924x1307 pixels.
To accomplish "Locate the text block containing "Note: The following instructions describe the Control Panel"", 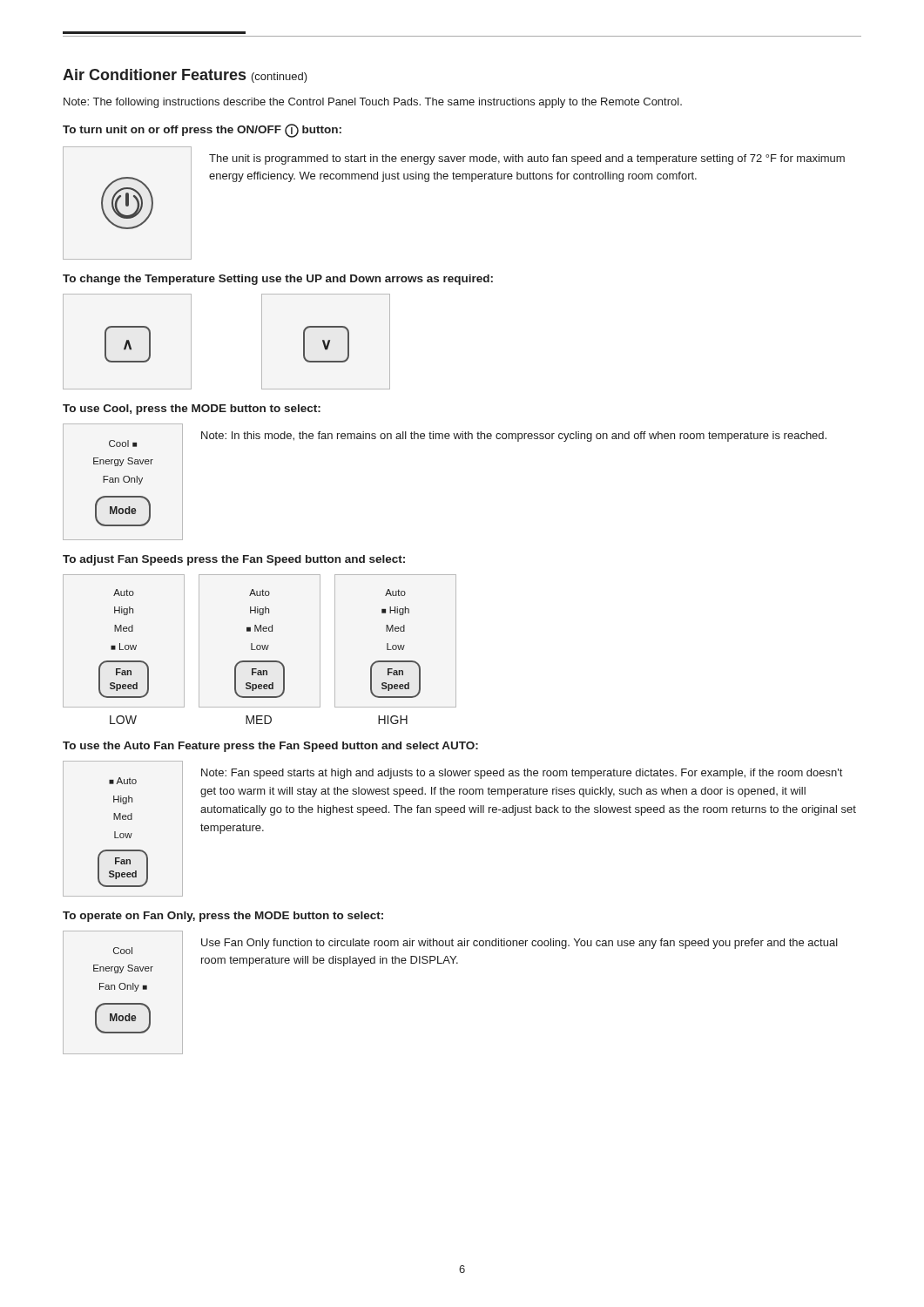I will [x=373, y=102].
